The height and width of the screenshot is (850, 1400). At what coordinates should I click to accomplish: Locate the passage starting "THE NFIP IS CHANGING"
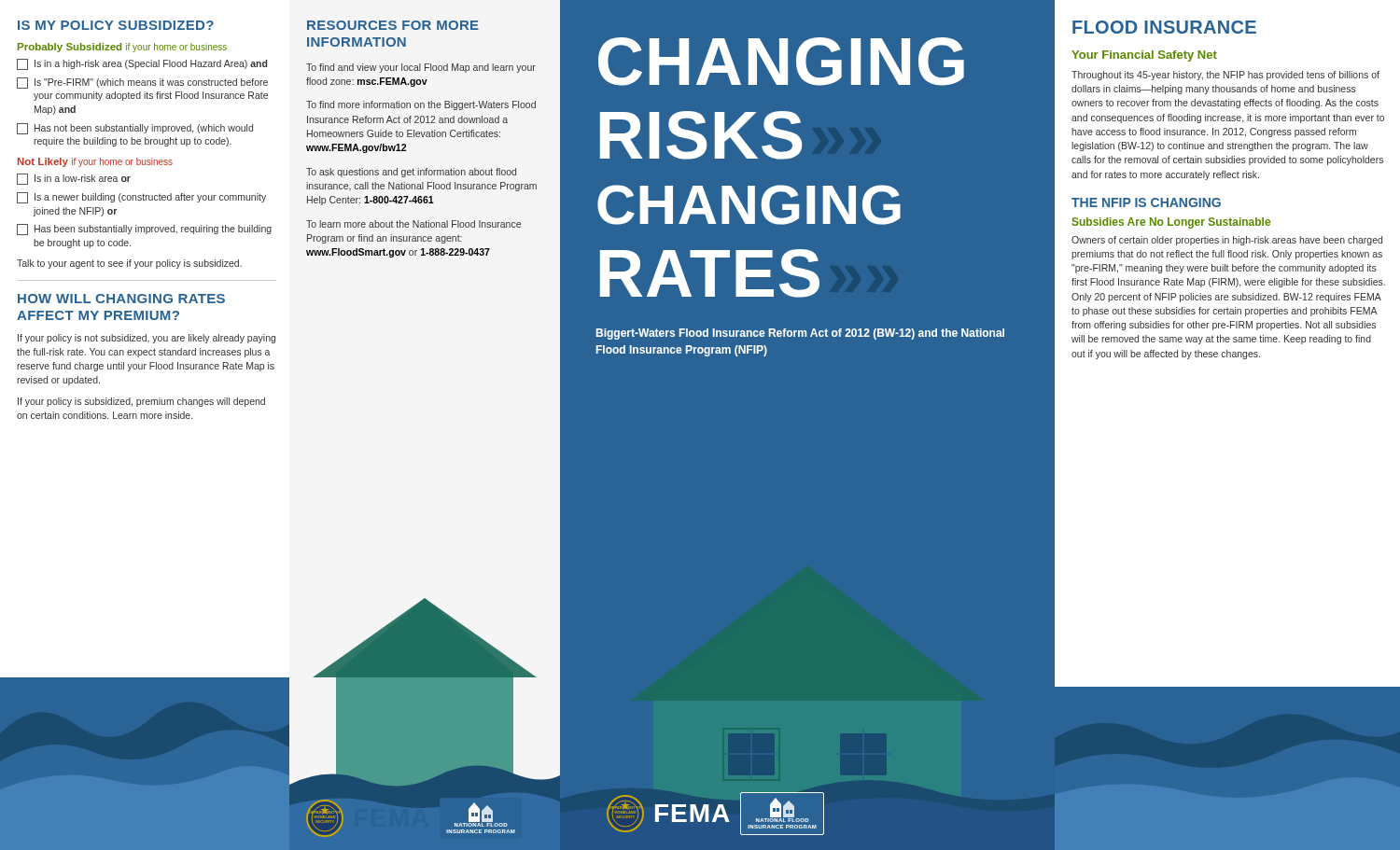[1229, 202]
